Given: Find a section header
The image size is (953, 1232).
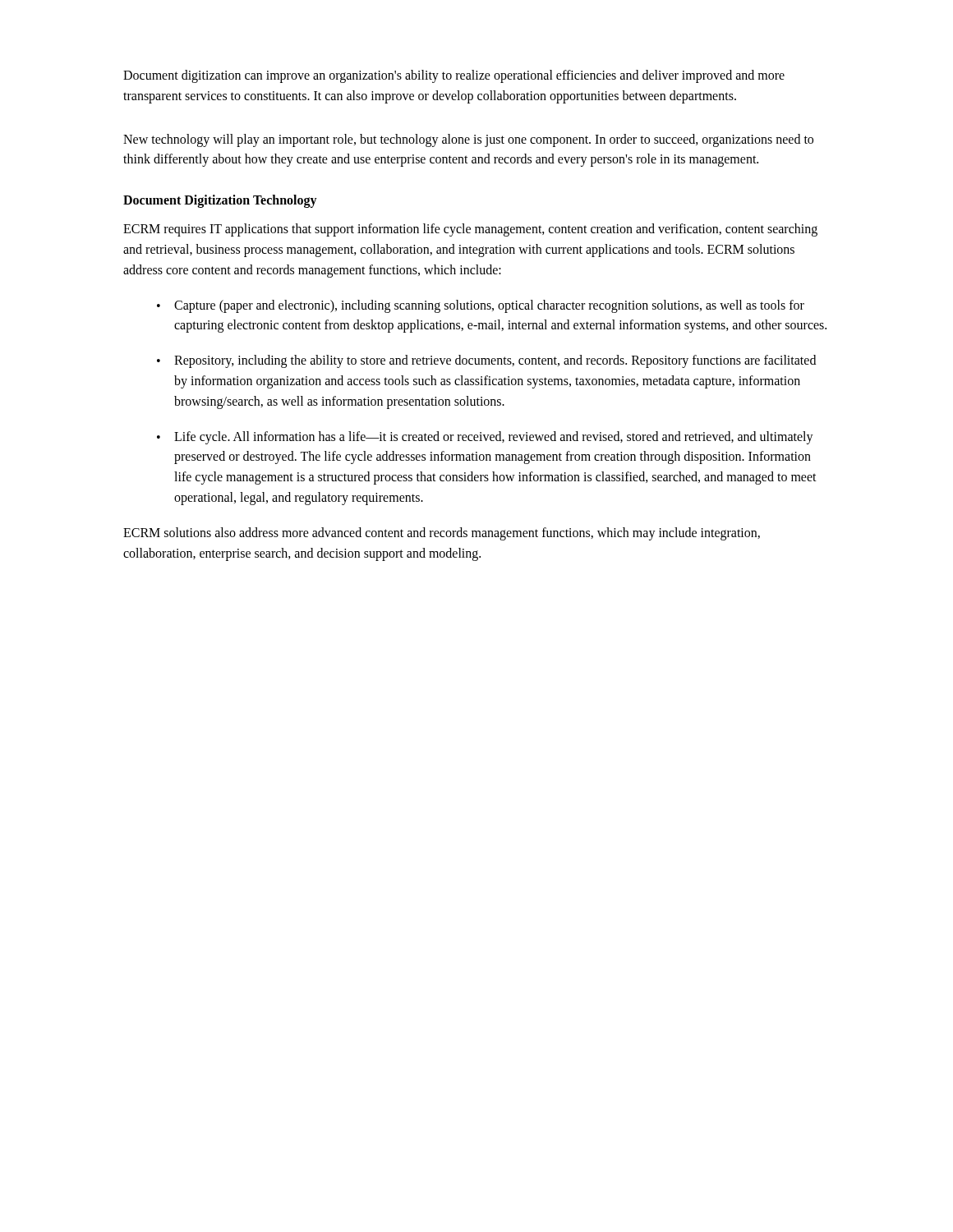Looking at the screenshot, I should click(x=220, y=200).
